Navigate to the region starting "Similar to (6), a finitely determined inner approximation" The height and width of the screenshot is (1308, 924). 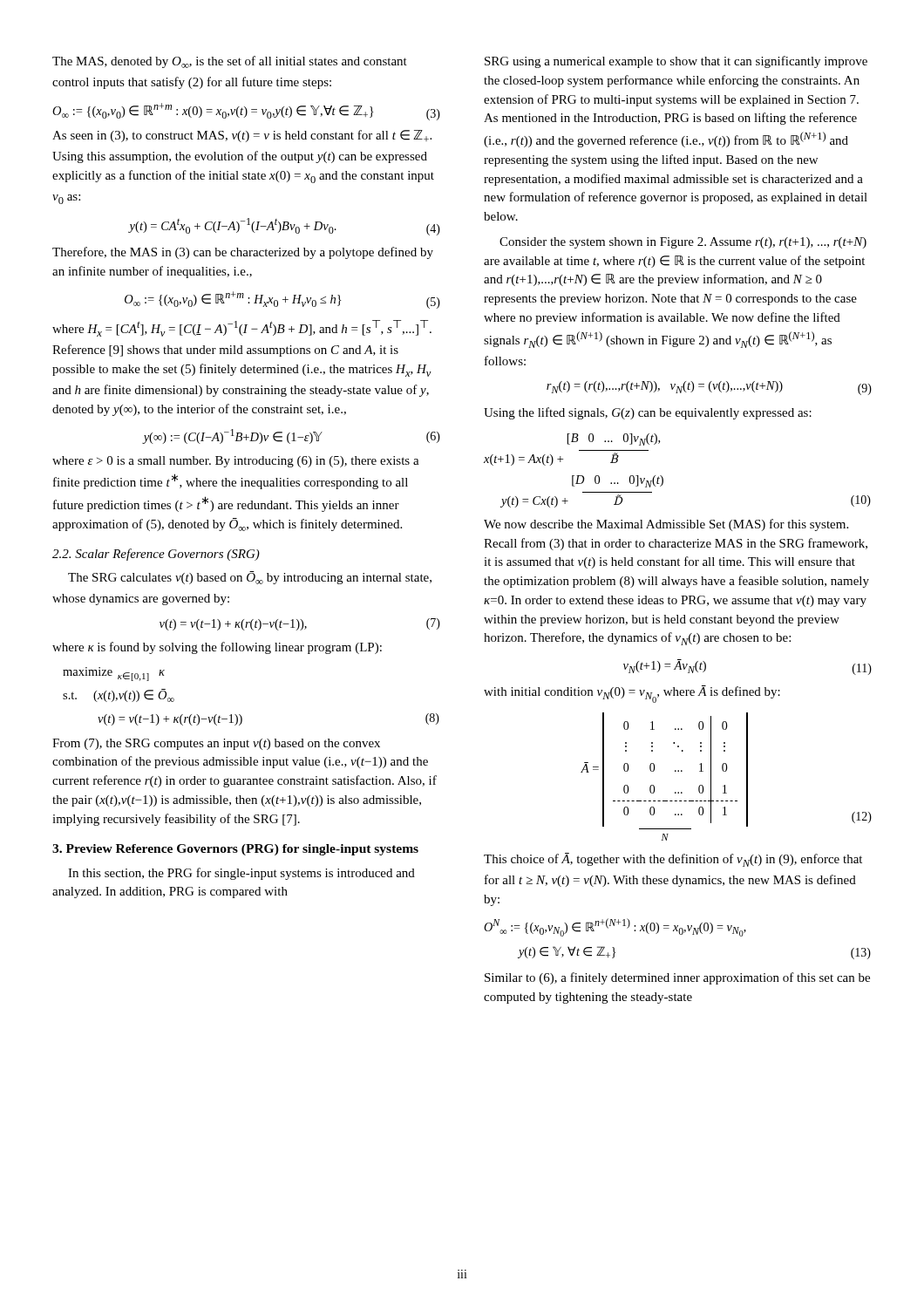click(677, 987)
